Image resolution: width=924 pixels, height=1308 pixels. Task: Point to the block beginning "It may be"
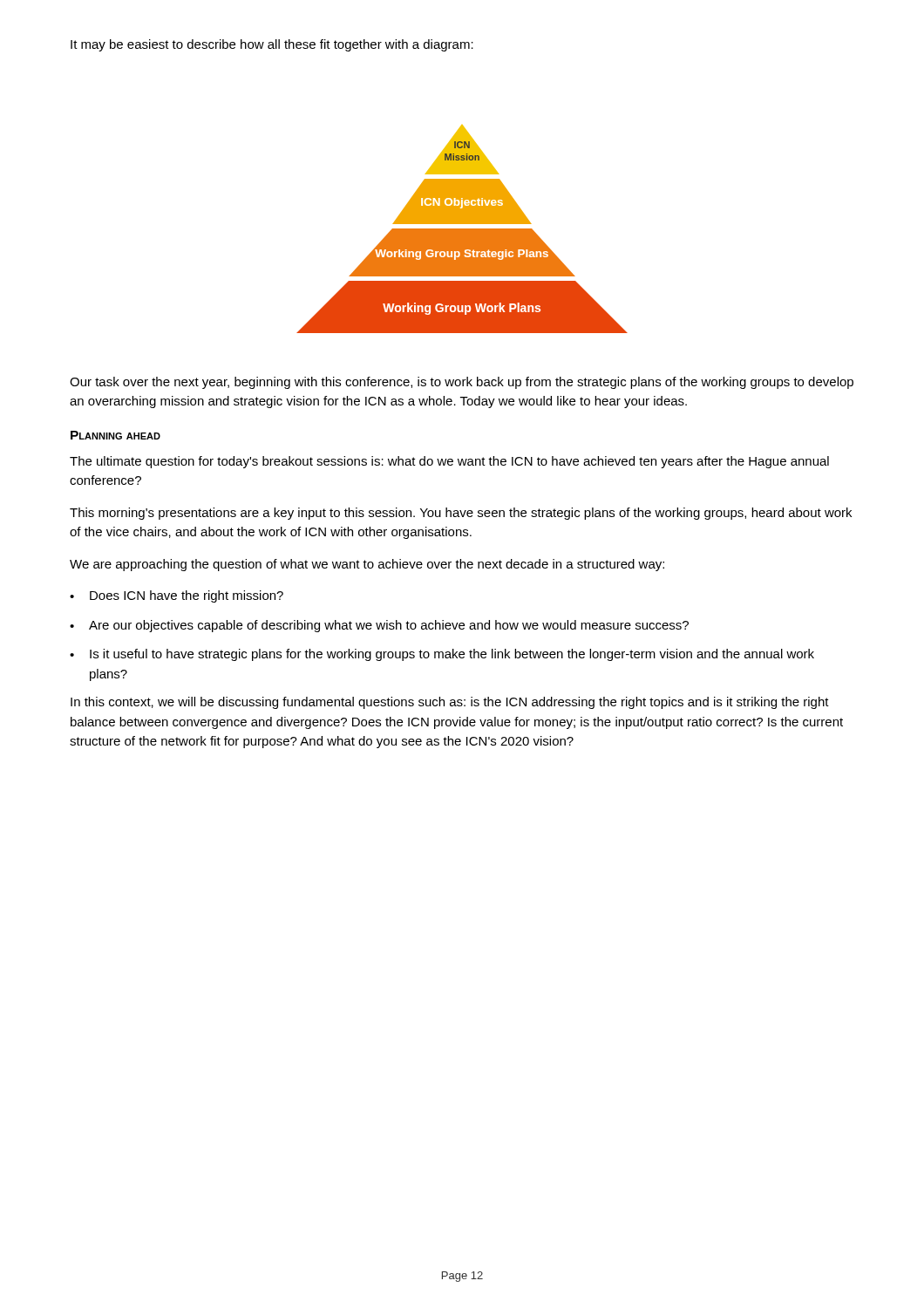pyautogui.click(x=272, y=44)
